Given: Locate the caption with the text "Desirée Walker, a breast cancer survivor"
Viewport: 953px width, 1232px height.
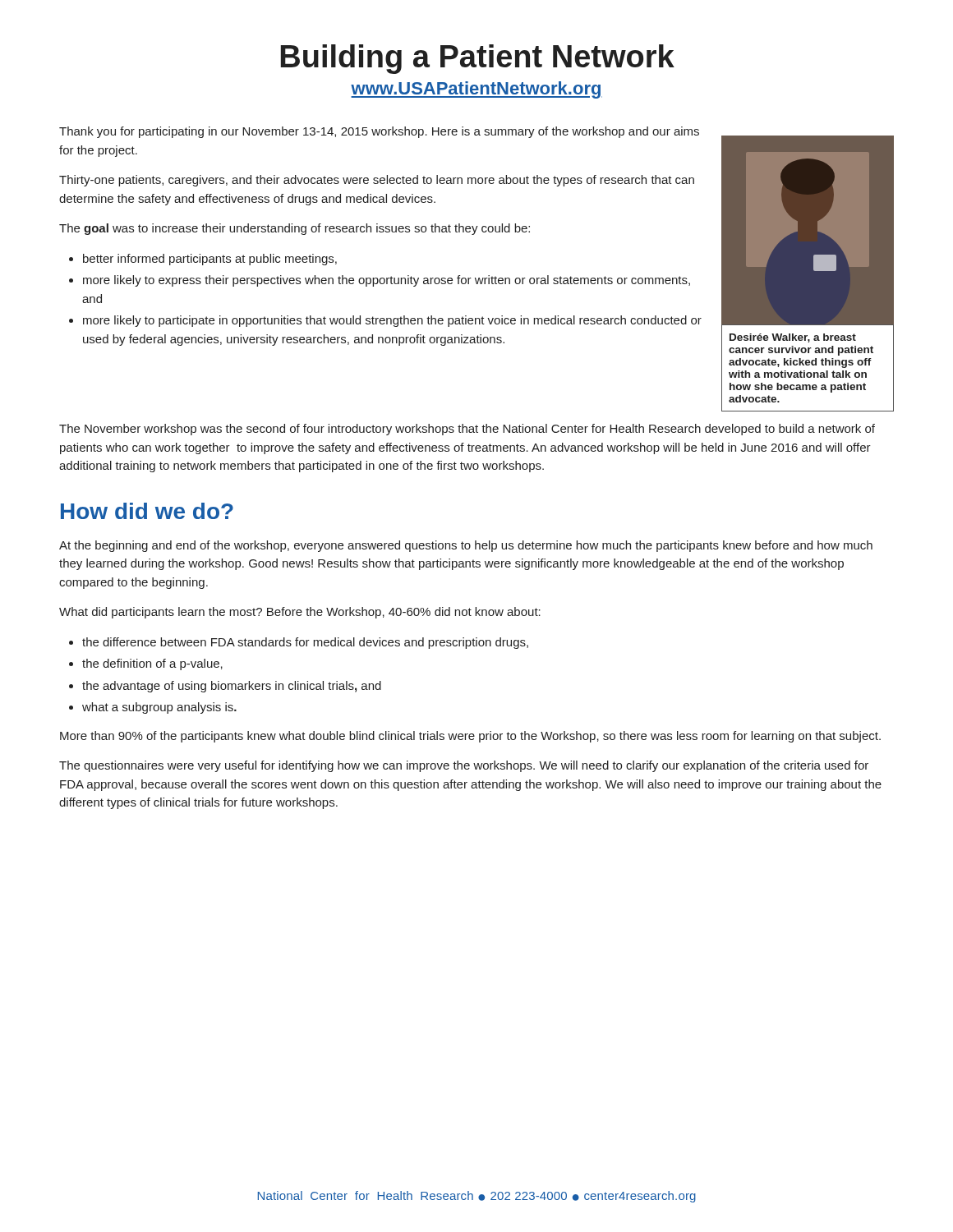Looking at the screenshot, I should pos(801,368).
